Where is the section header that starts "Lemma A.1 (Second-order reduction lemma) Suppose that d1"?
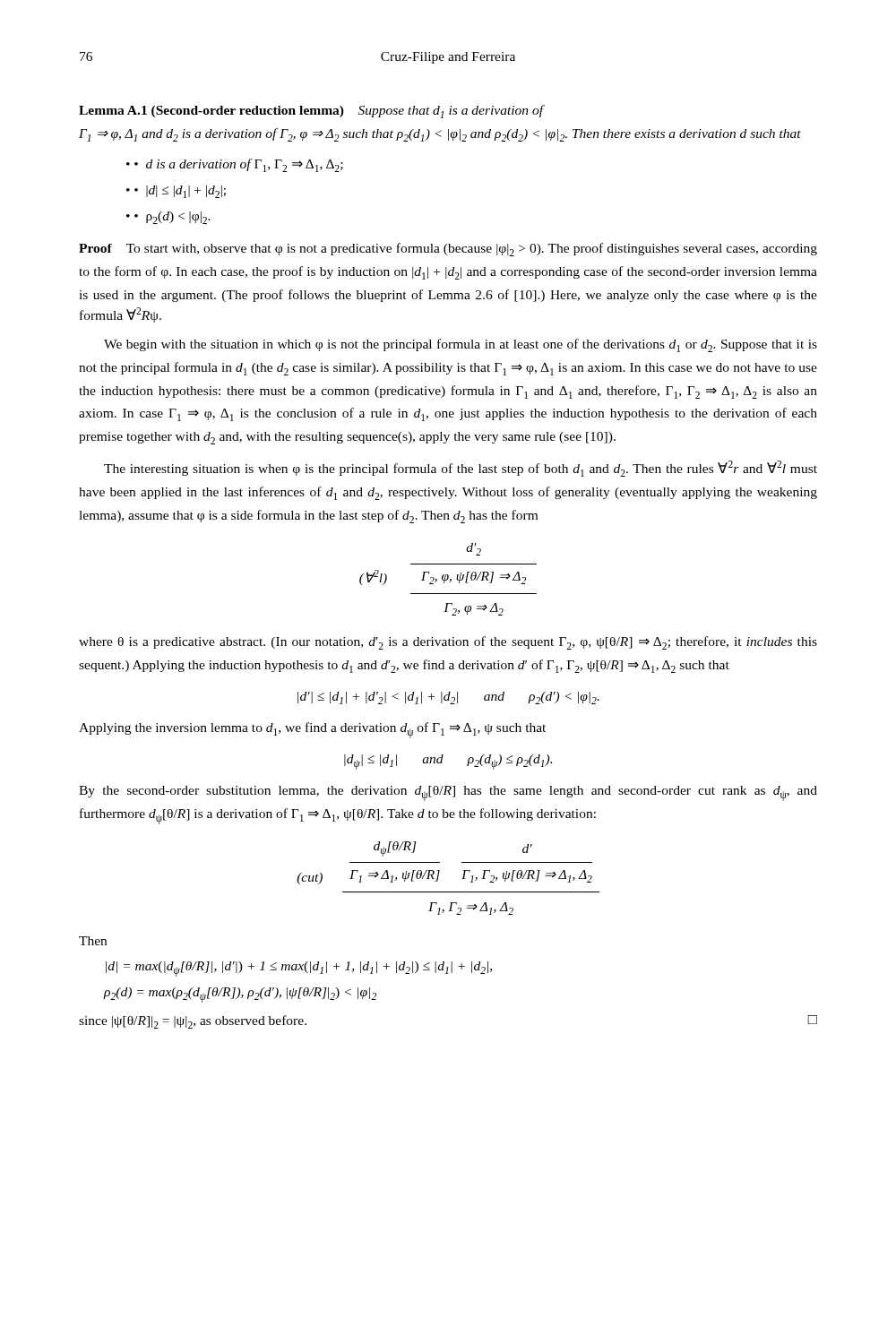This screenshot has height=1344, width=896. click(x=448, y=124)
